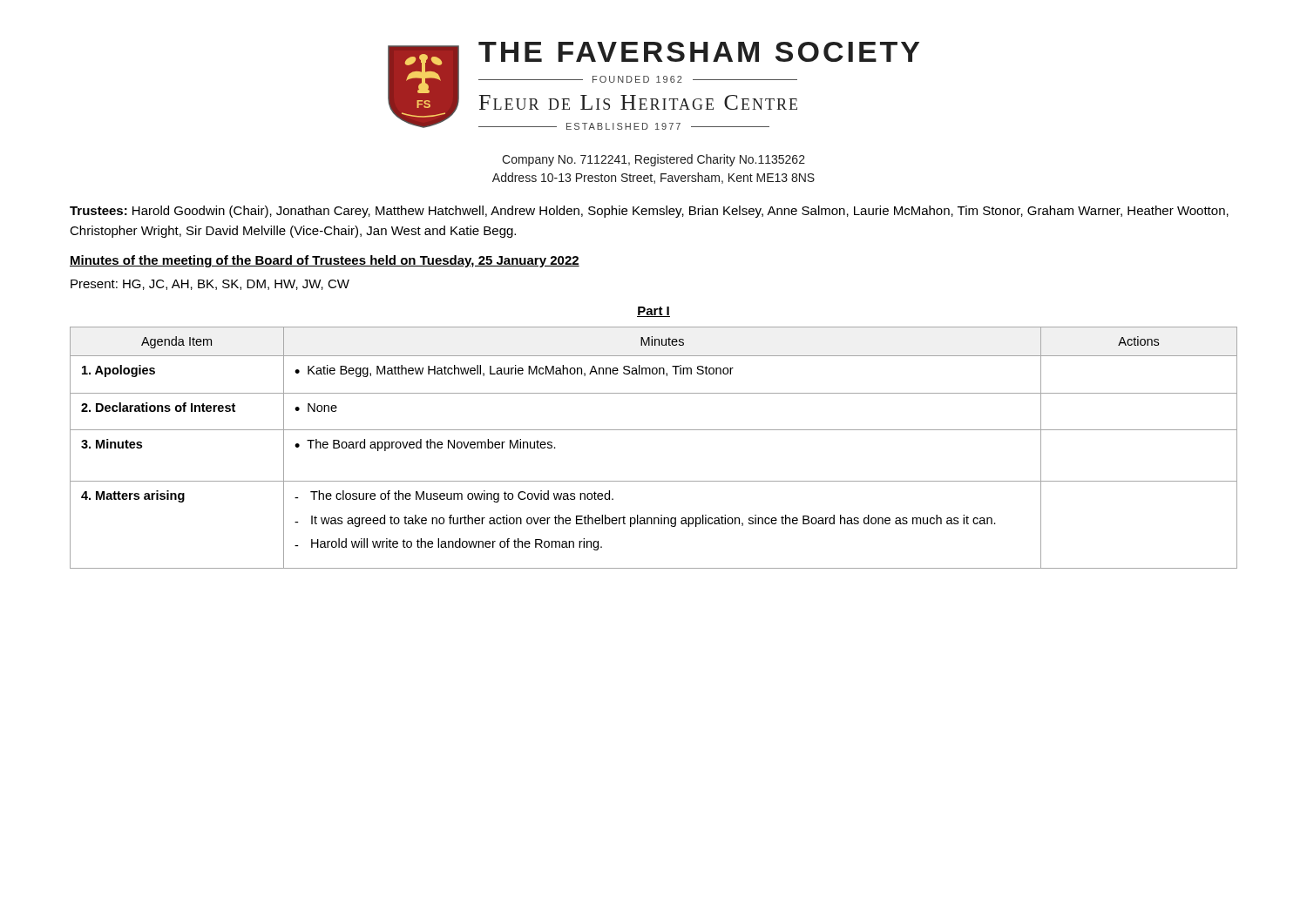Click on the logo
The width and height of the screenshot is (1307, 924).
(x=654, y=85)
